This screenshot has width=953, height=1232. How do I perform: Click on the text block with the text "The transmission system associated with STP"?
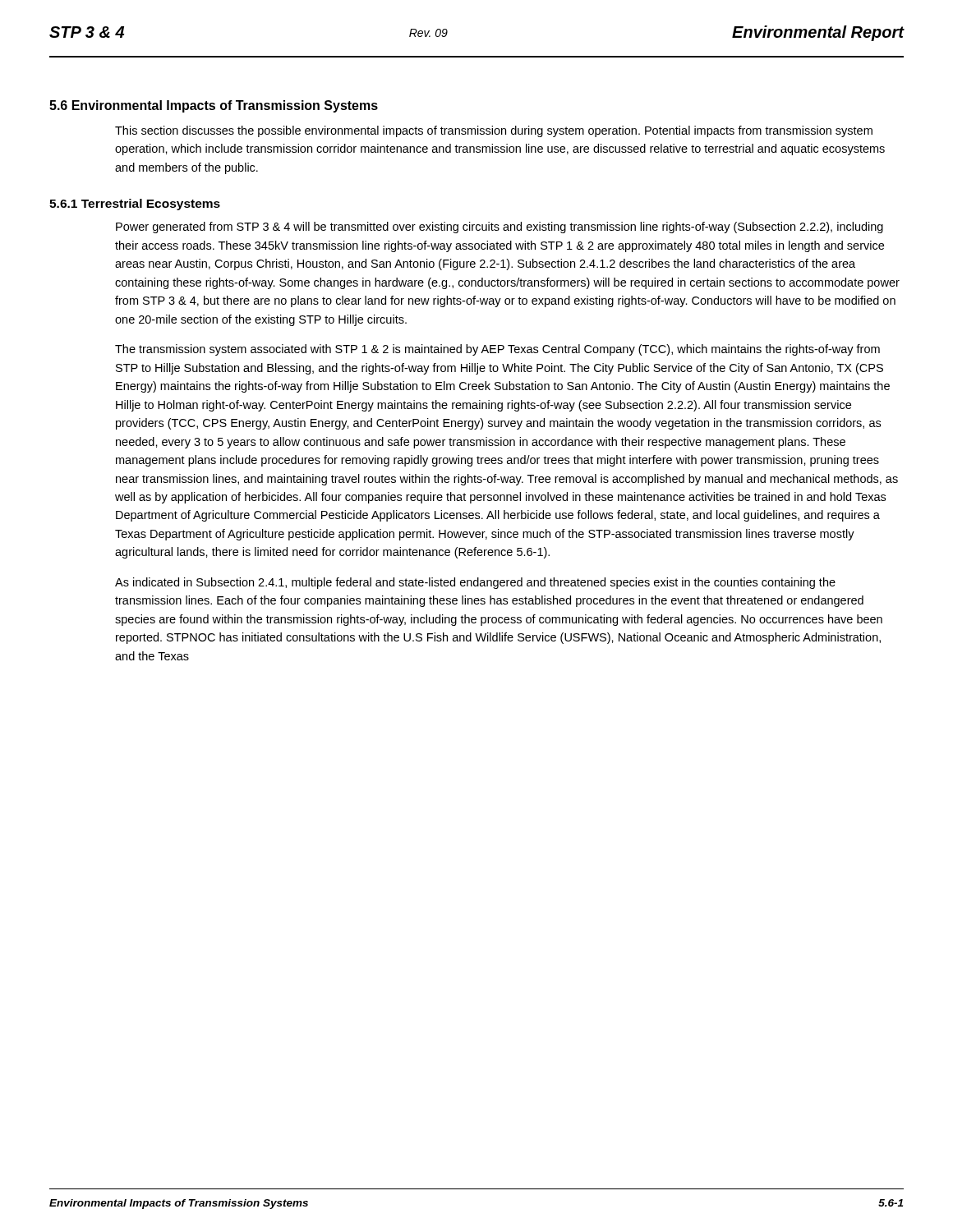[507, 451]
